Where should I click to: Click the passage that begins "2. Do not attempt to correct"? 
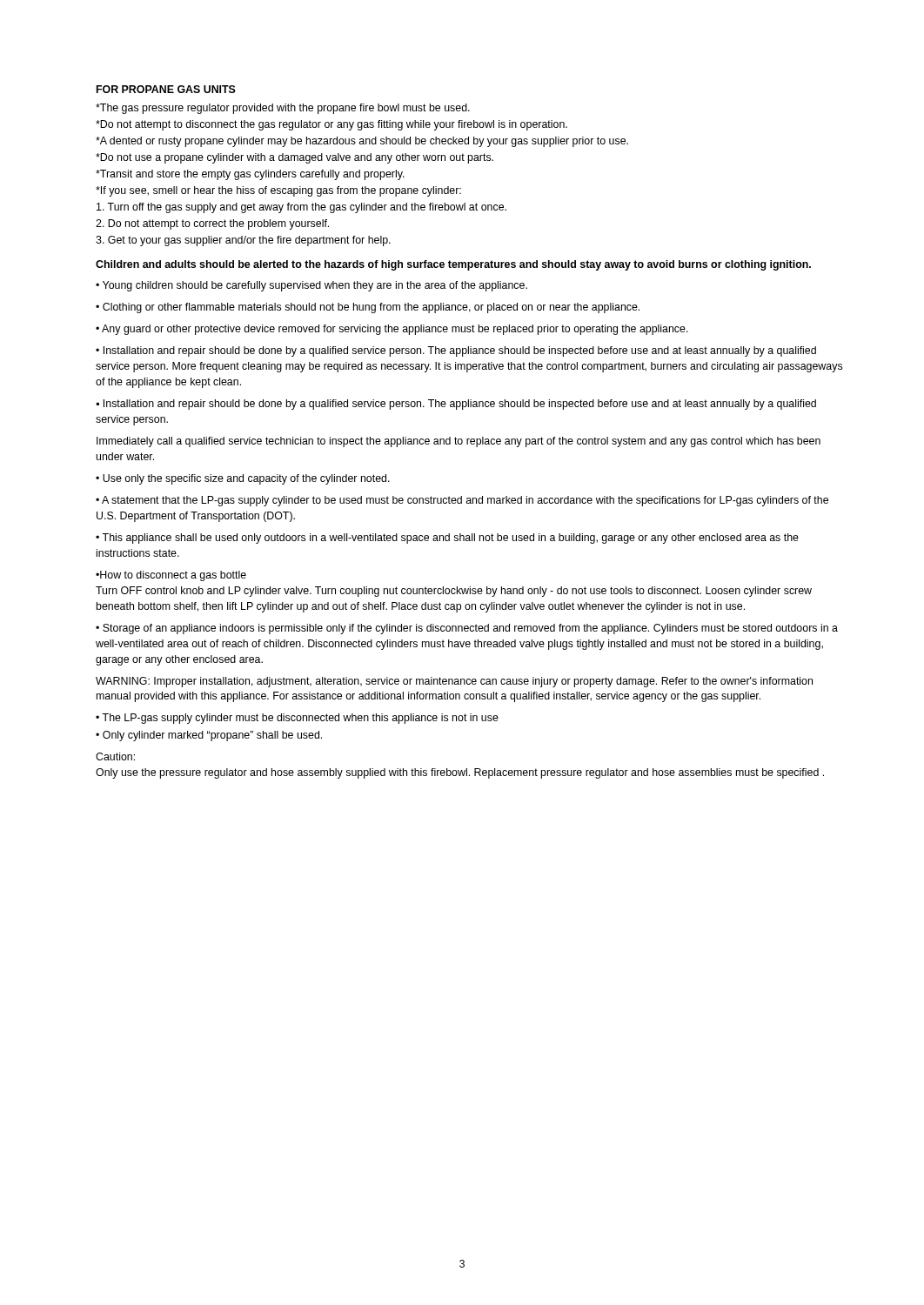click(x=213, y=223)
